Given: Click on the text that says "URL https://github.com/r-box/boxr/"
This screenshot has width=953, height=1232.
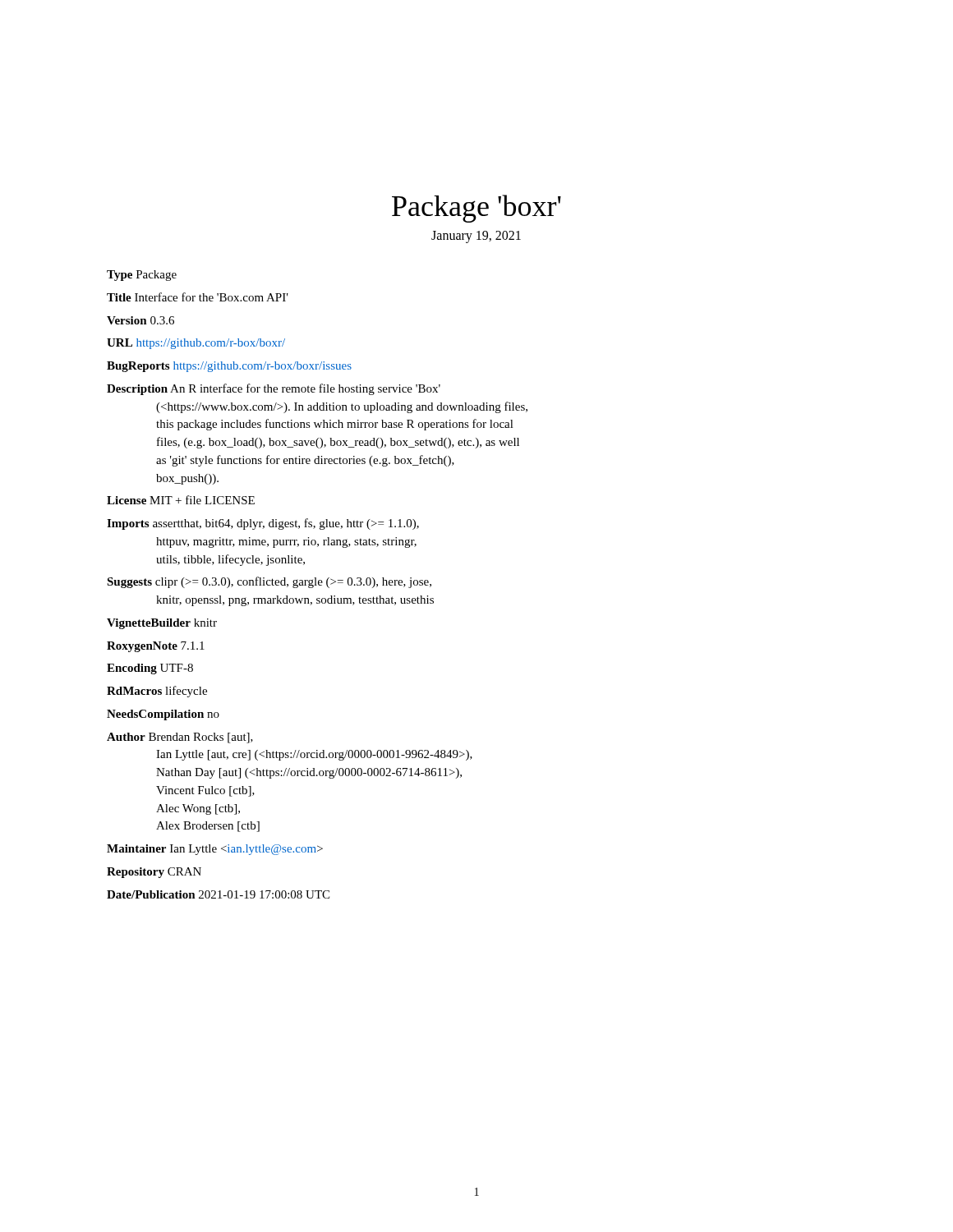Looking at the screenshot, I should pos(196,343).
